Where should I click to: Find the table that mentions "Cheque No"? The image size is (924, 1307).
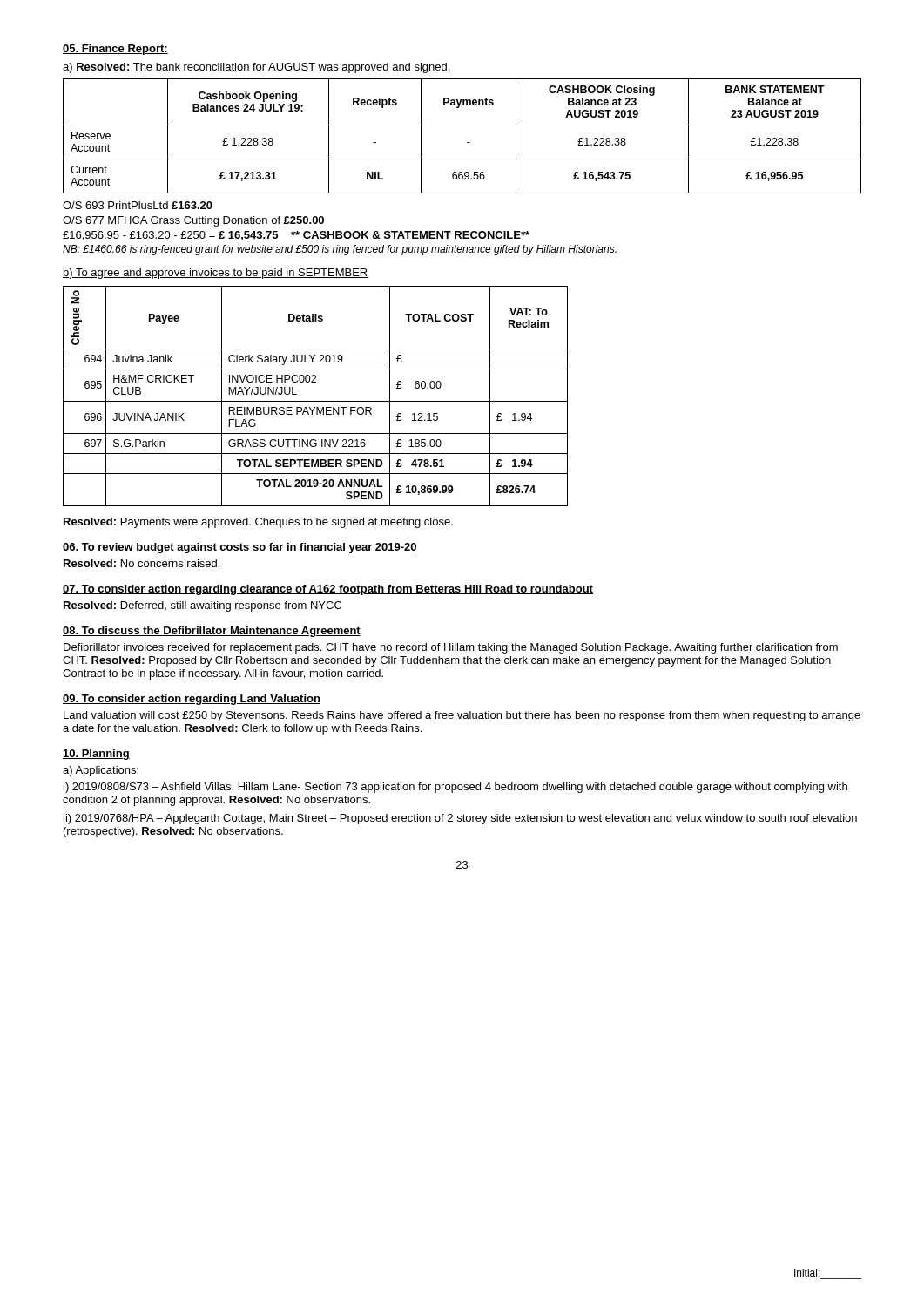462,396
